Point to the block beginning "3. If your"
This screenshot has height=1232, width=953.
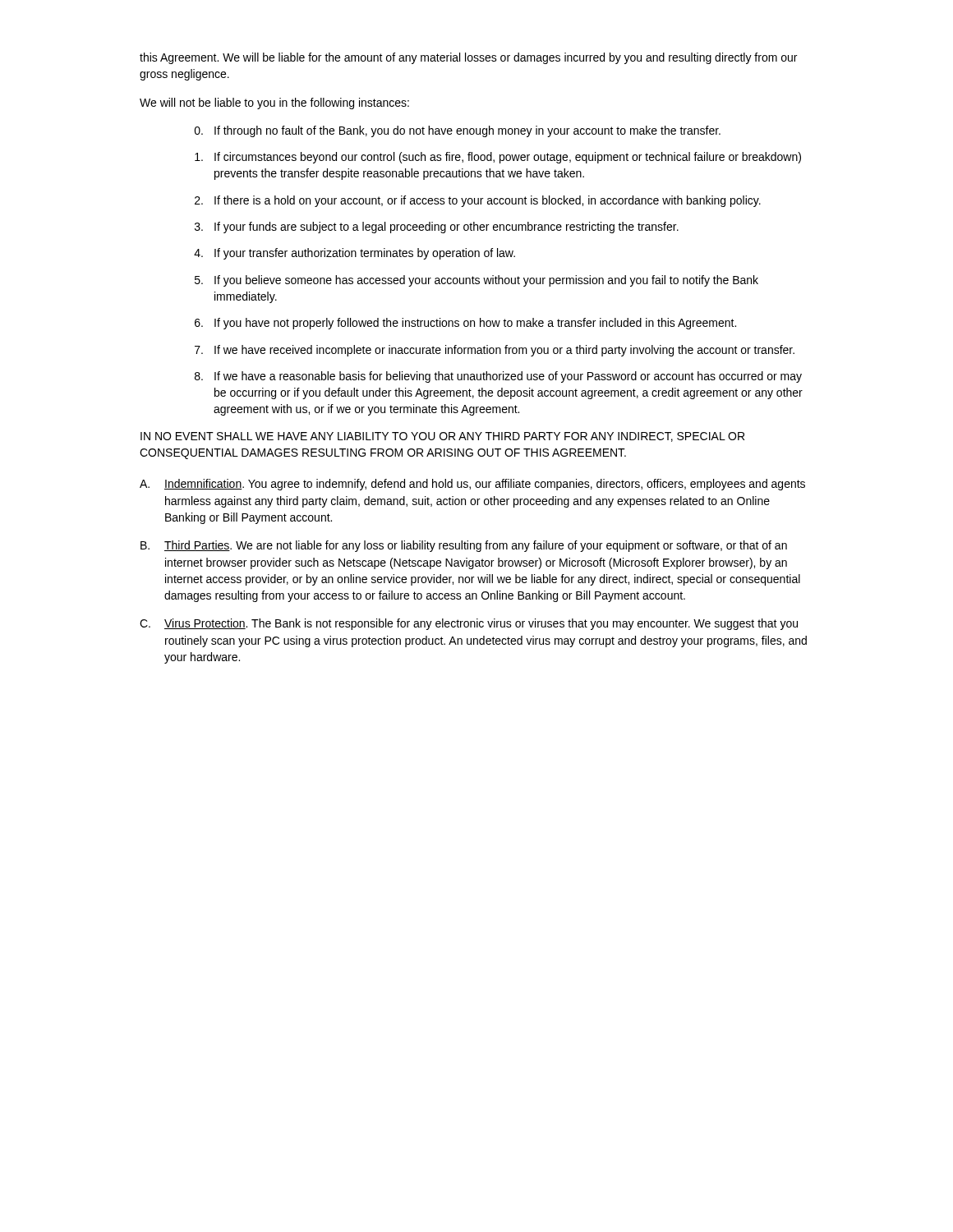(493, 227)
